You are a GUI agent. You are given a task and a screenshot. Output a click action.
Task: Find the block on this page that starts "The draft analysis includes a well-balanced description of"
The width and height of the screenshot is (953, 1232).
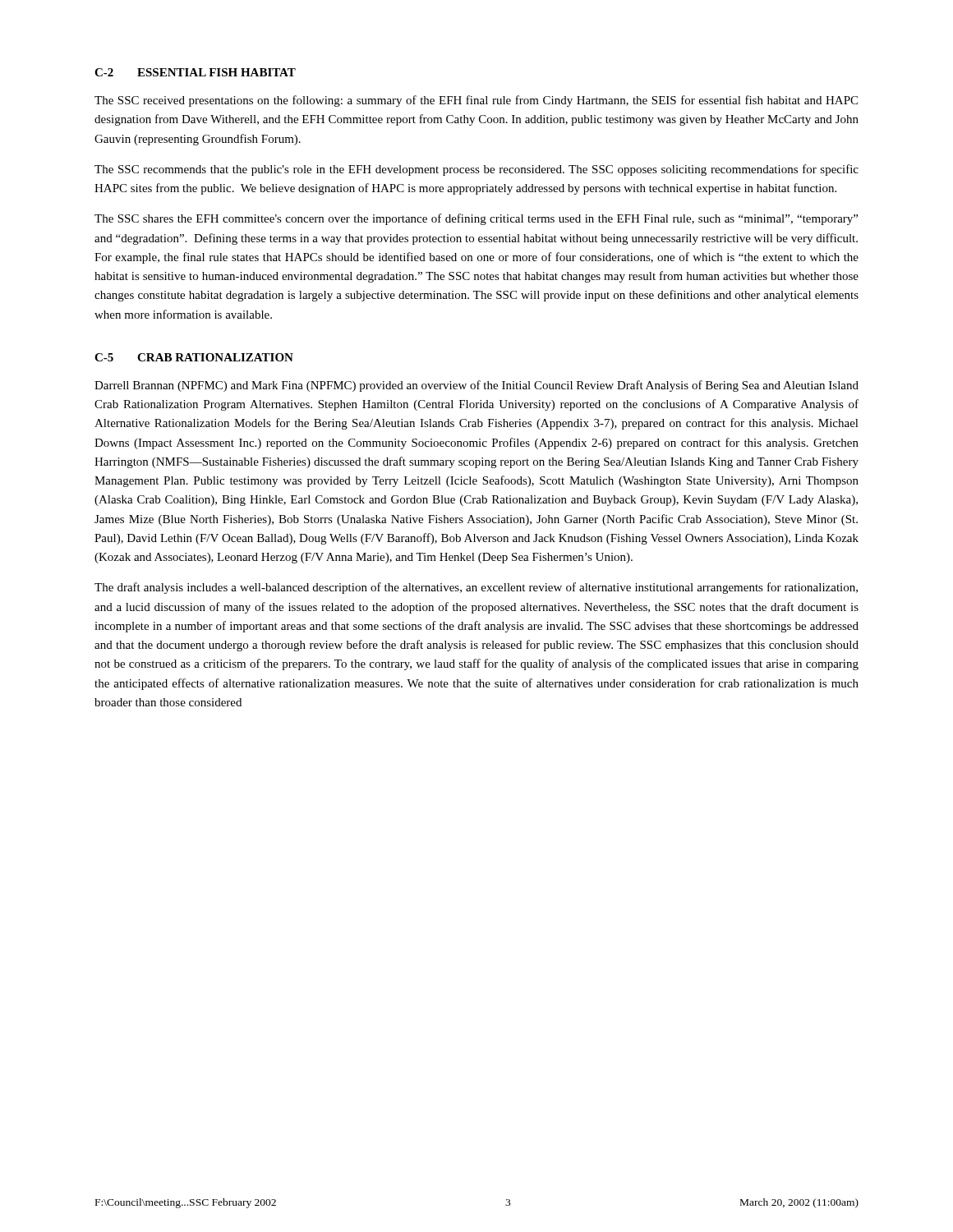click(x=476, y=645)
